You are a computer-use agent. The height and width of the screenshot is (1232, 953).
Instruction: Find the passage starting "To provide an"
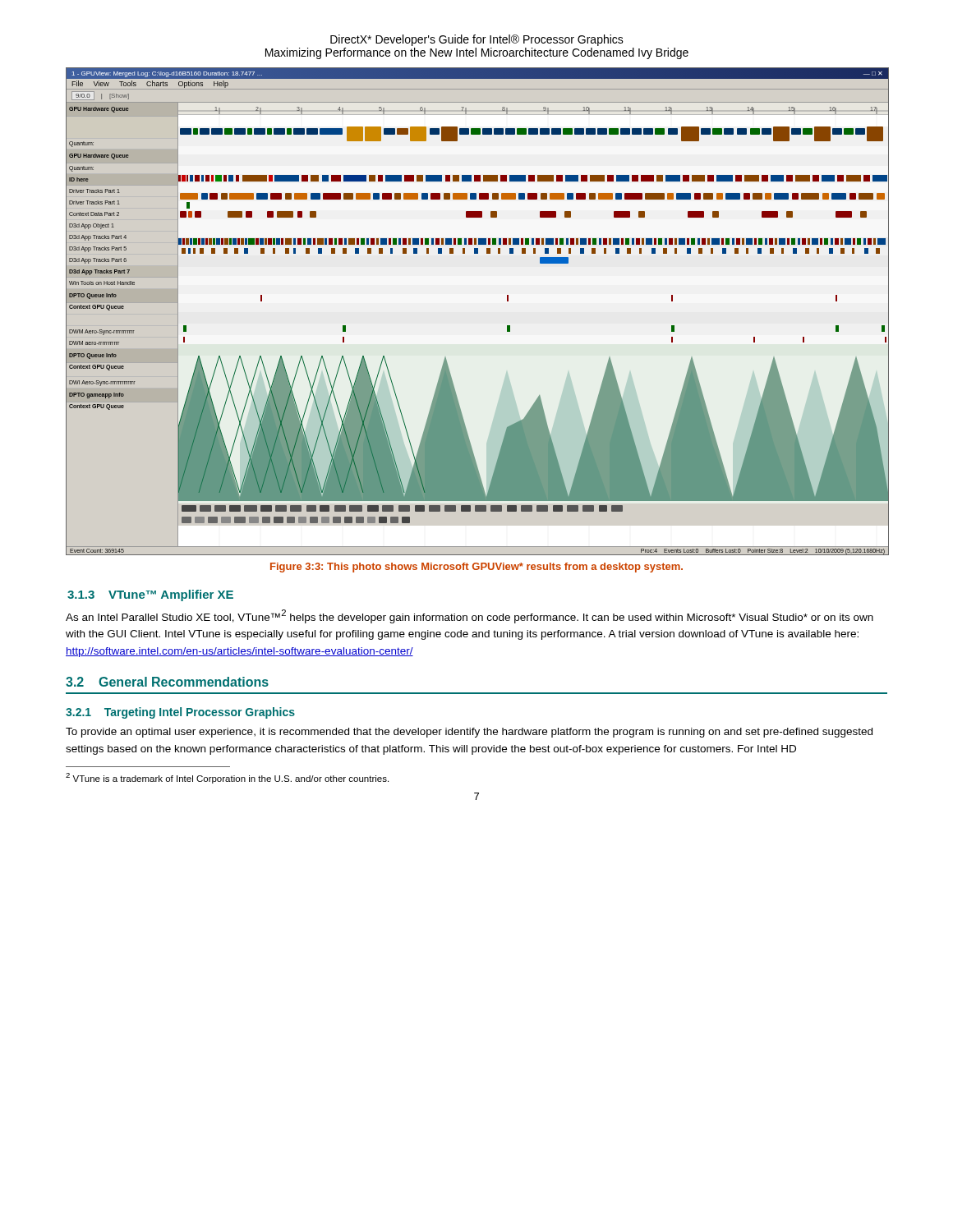[470, 740]
